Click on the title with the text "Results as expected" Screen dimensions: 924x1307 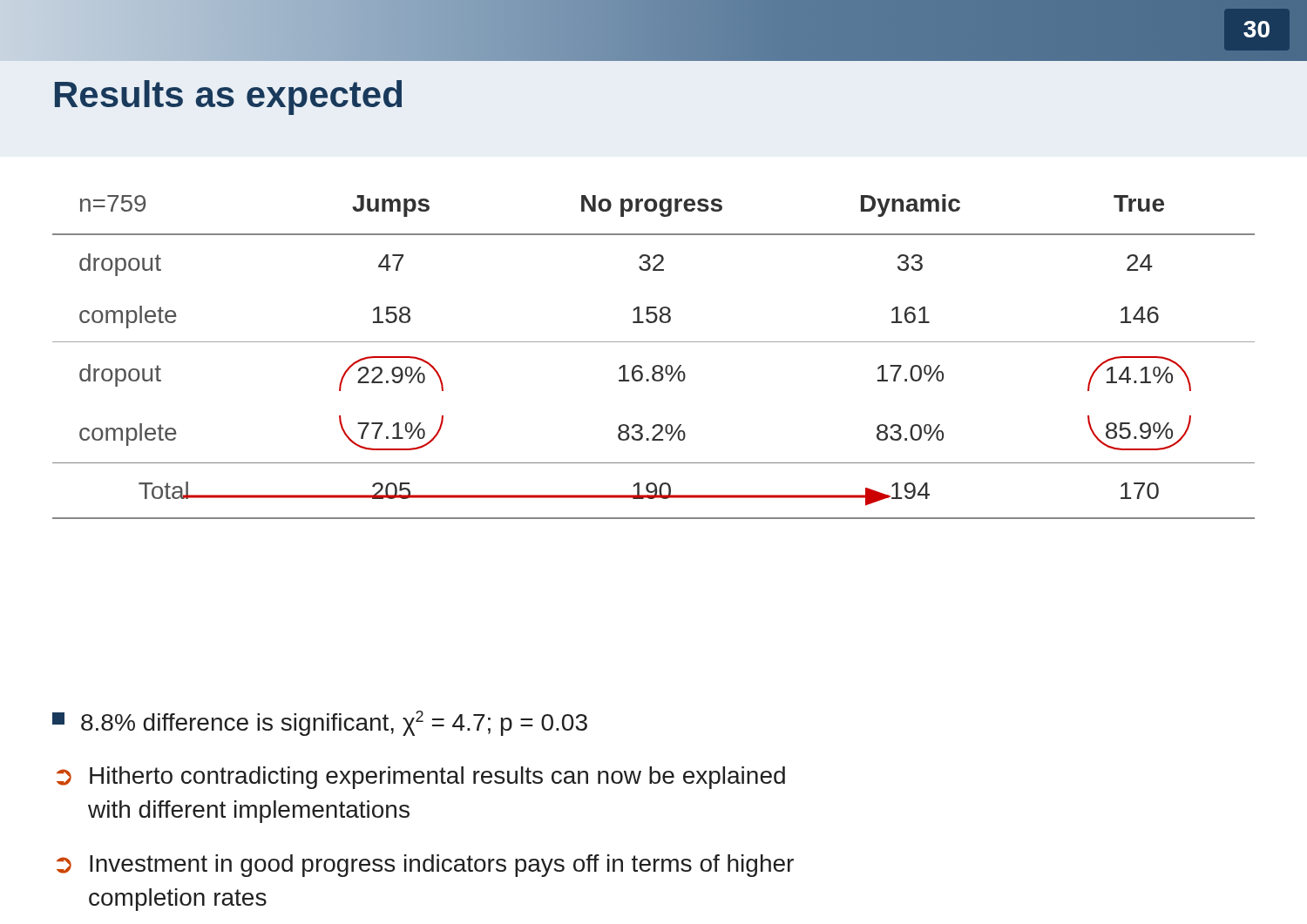click(x=228, y=94)
